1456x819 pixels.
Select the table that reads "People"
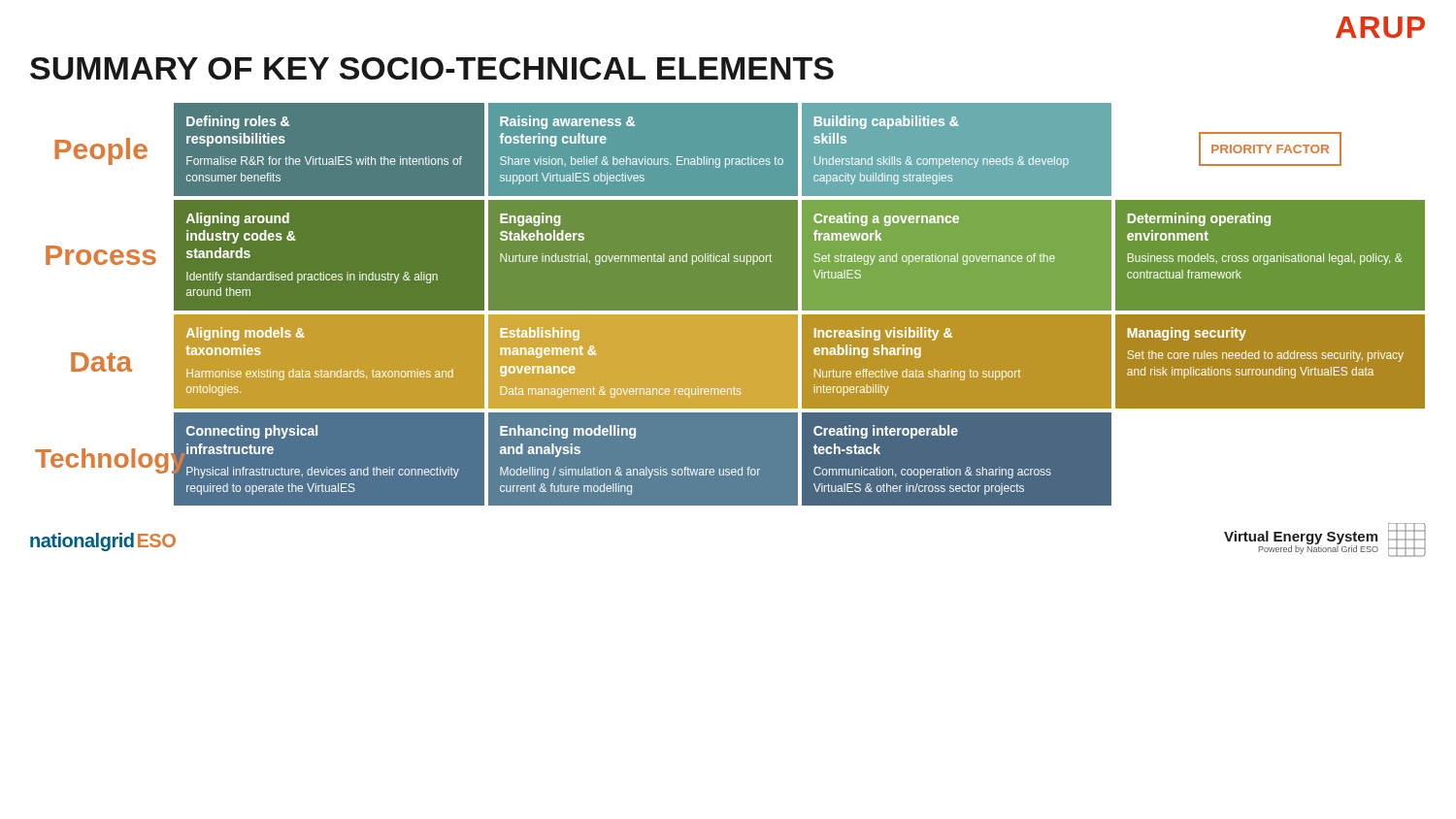pyautogui.click(x=728, y=304)
